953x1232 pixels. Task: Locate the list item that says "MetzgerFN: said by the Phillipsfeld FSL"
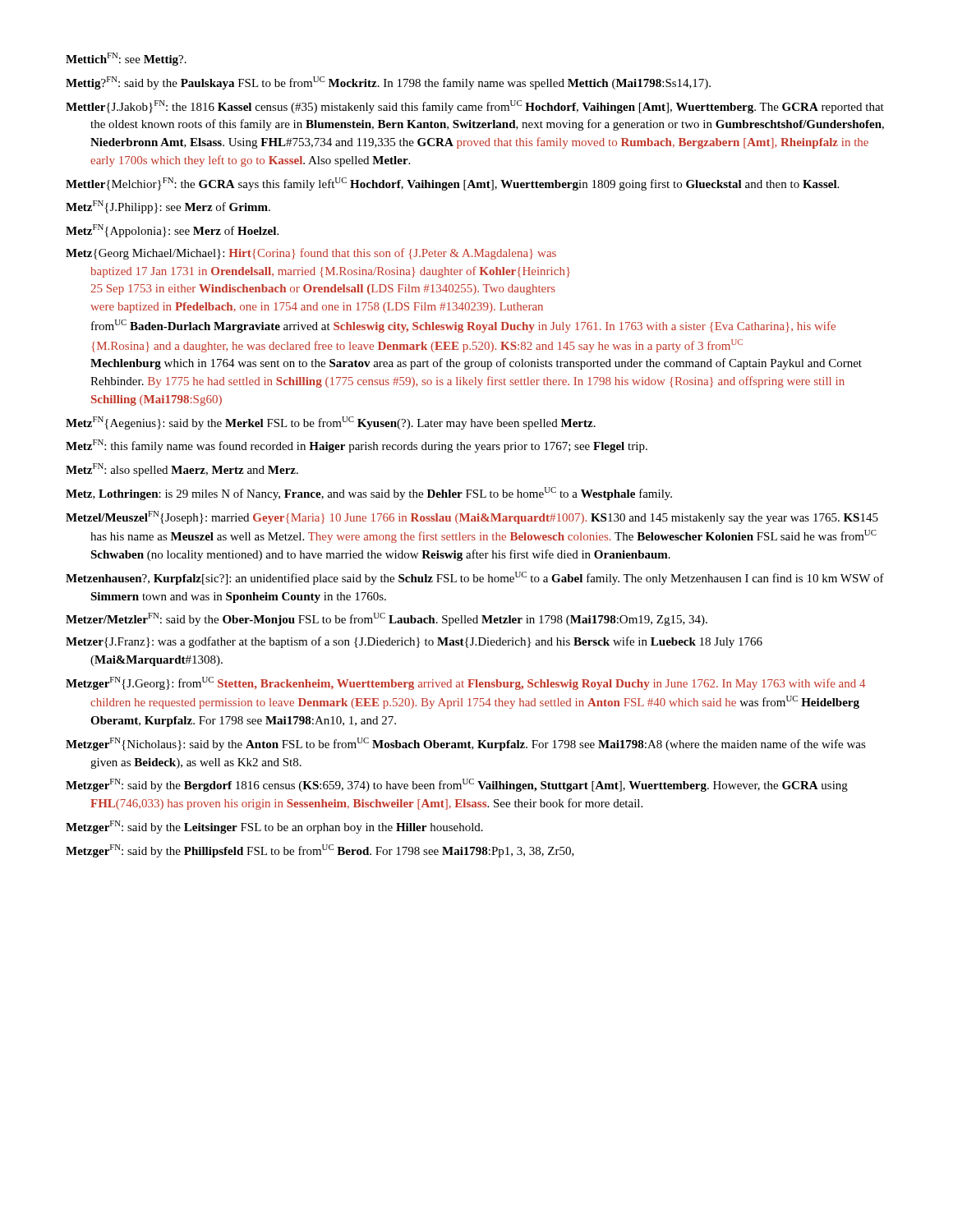(x=332, y=849)
